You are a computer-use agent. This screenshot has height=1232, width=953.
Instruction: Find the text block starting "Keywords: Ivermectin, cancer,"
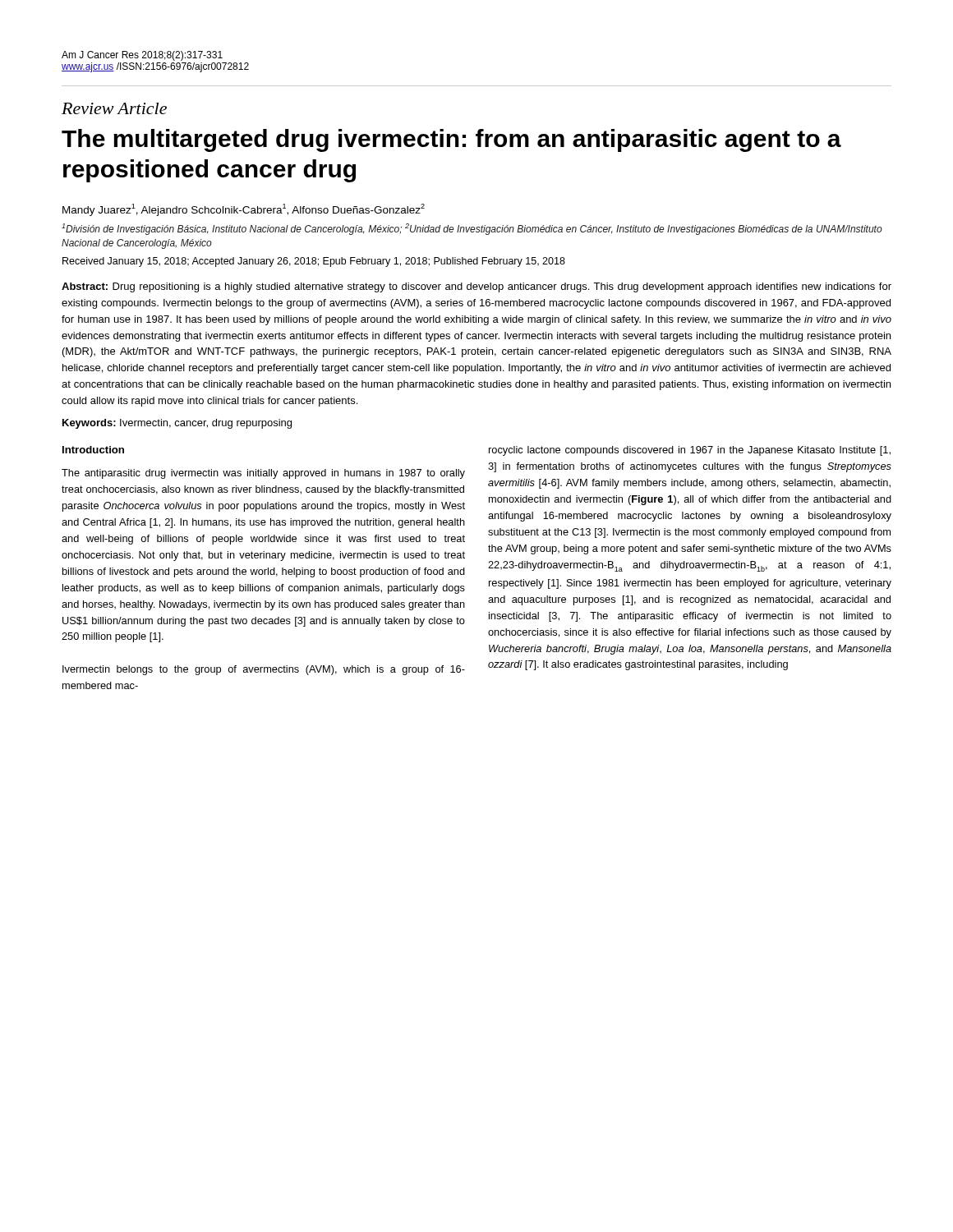click(x=177, y=423)
